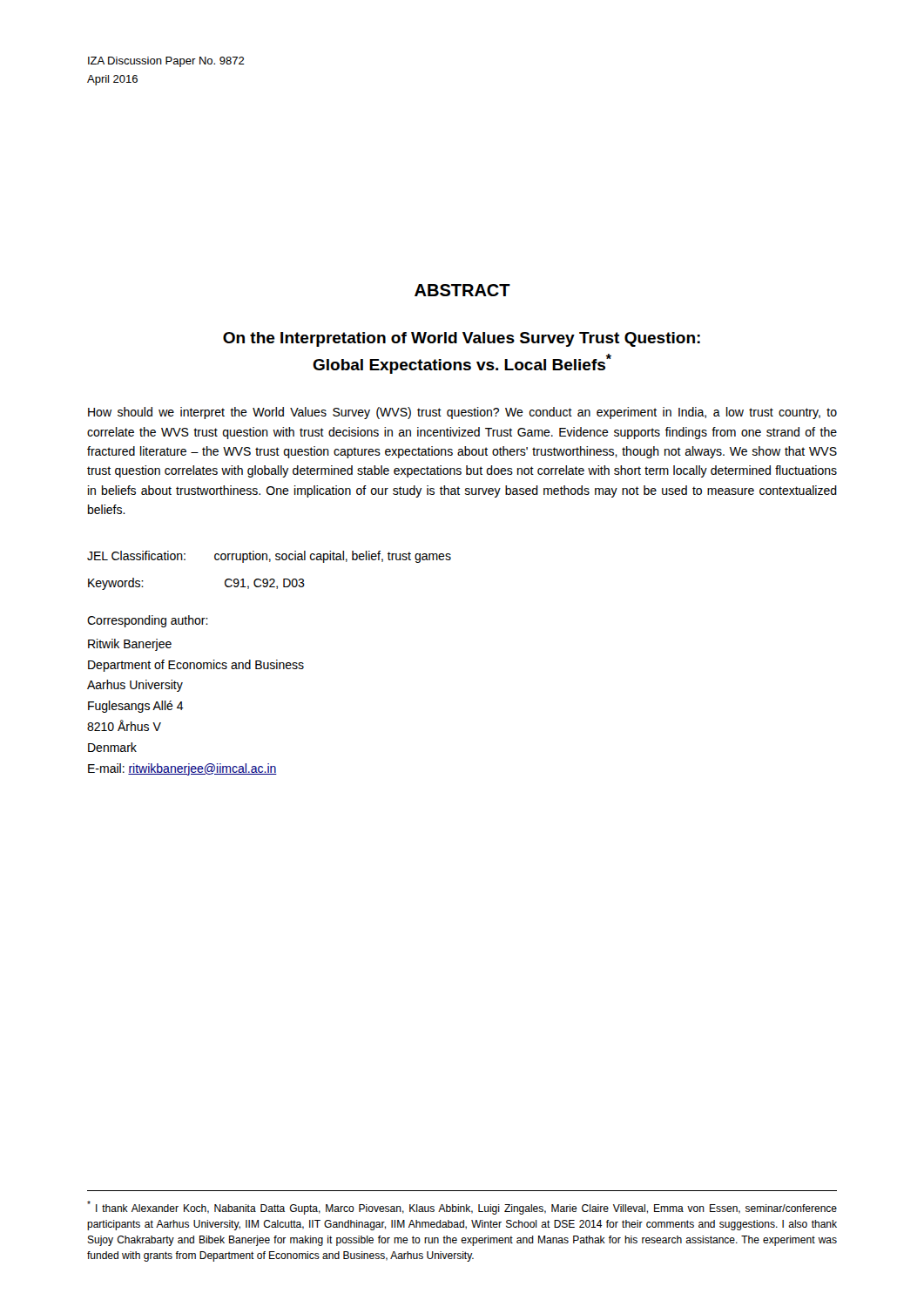Locate the block of text that opens with "I thank Alexander Koch, Nabanita"
The height and width of the screenshot is (1307, 924).
pyautogui.click(x=462, y=1231)
